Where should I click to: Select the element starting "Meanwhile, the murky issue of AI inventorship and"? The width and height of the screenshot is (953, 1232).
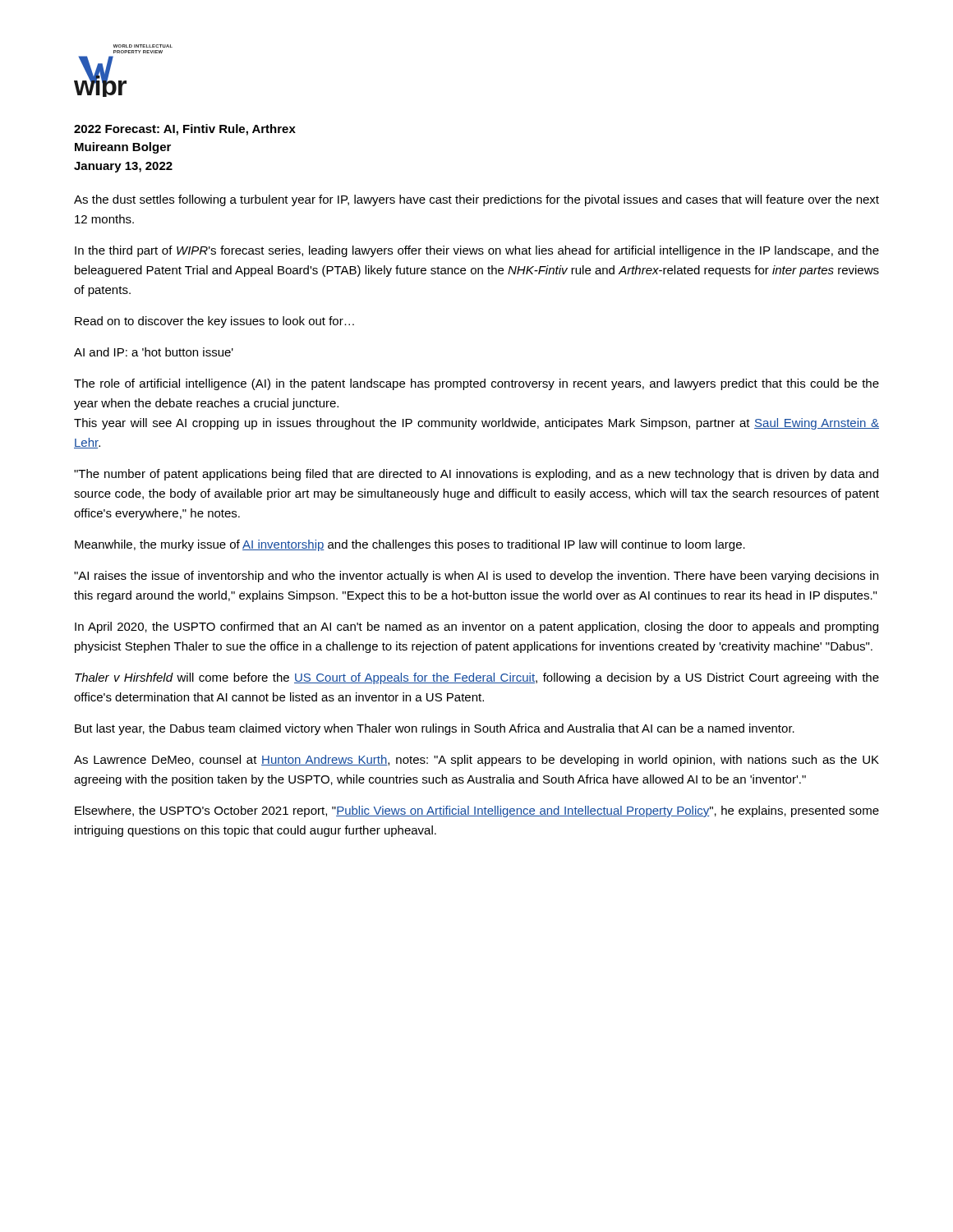coord(410,544)
